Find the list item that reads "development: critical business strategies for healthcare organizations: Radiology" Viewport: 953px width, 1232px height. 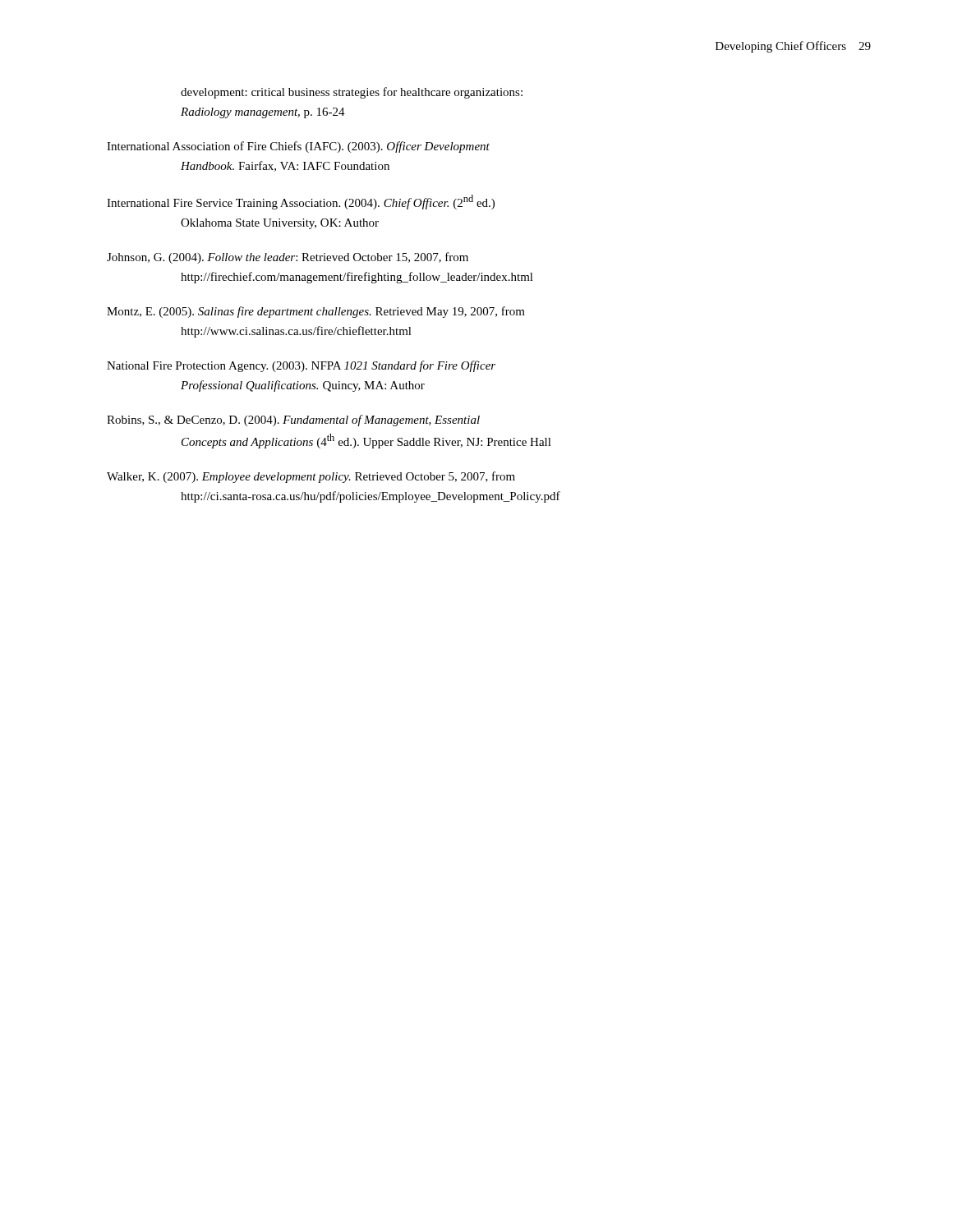click(489, 102)
